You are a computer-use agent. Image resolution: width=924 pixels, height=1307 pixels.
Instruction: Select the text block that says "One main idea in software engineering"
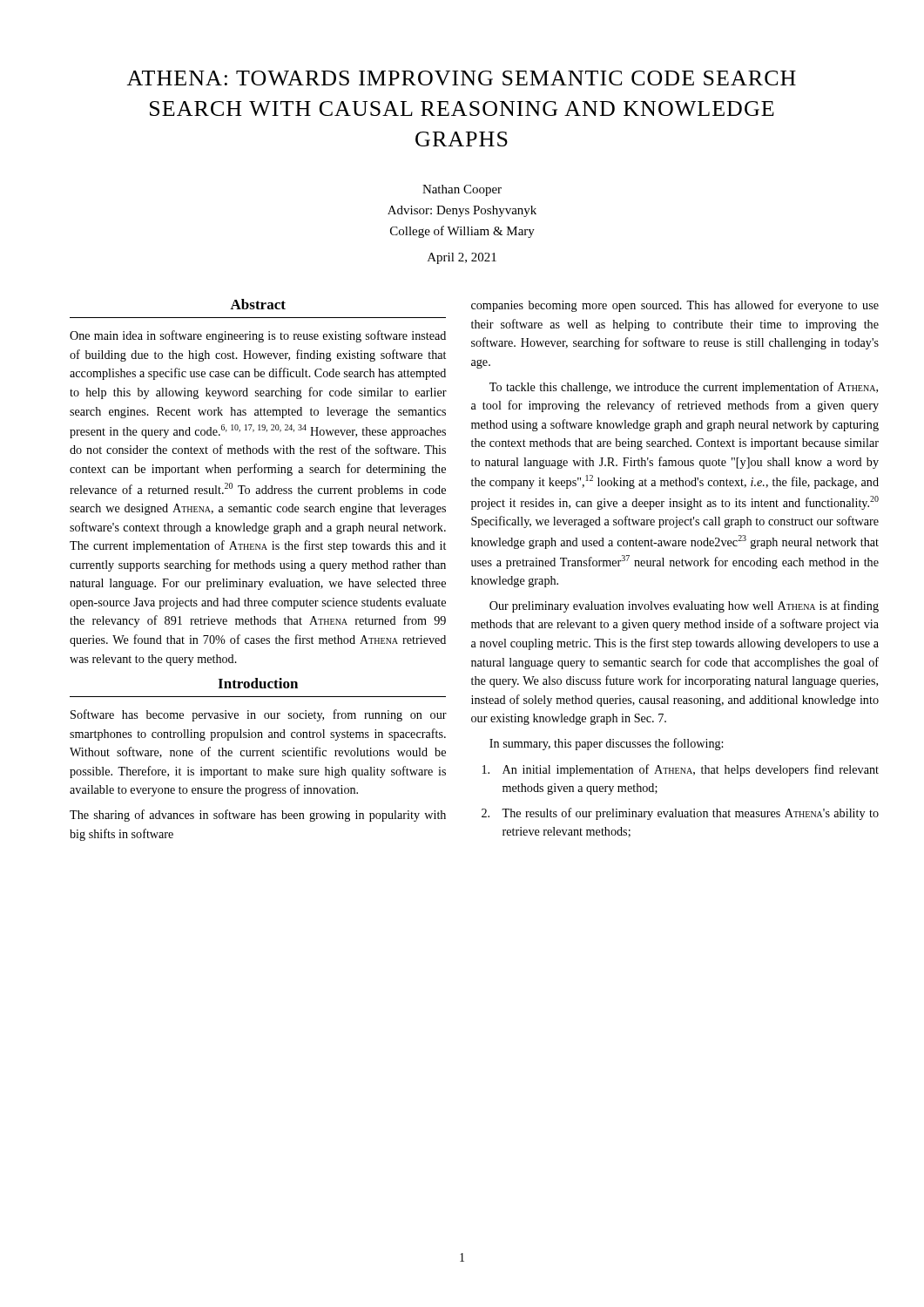point(258,498)
